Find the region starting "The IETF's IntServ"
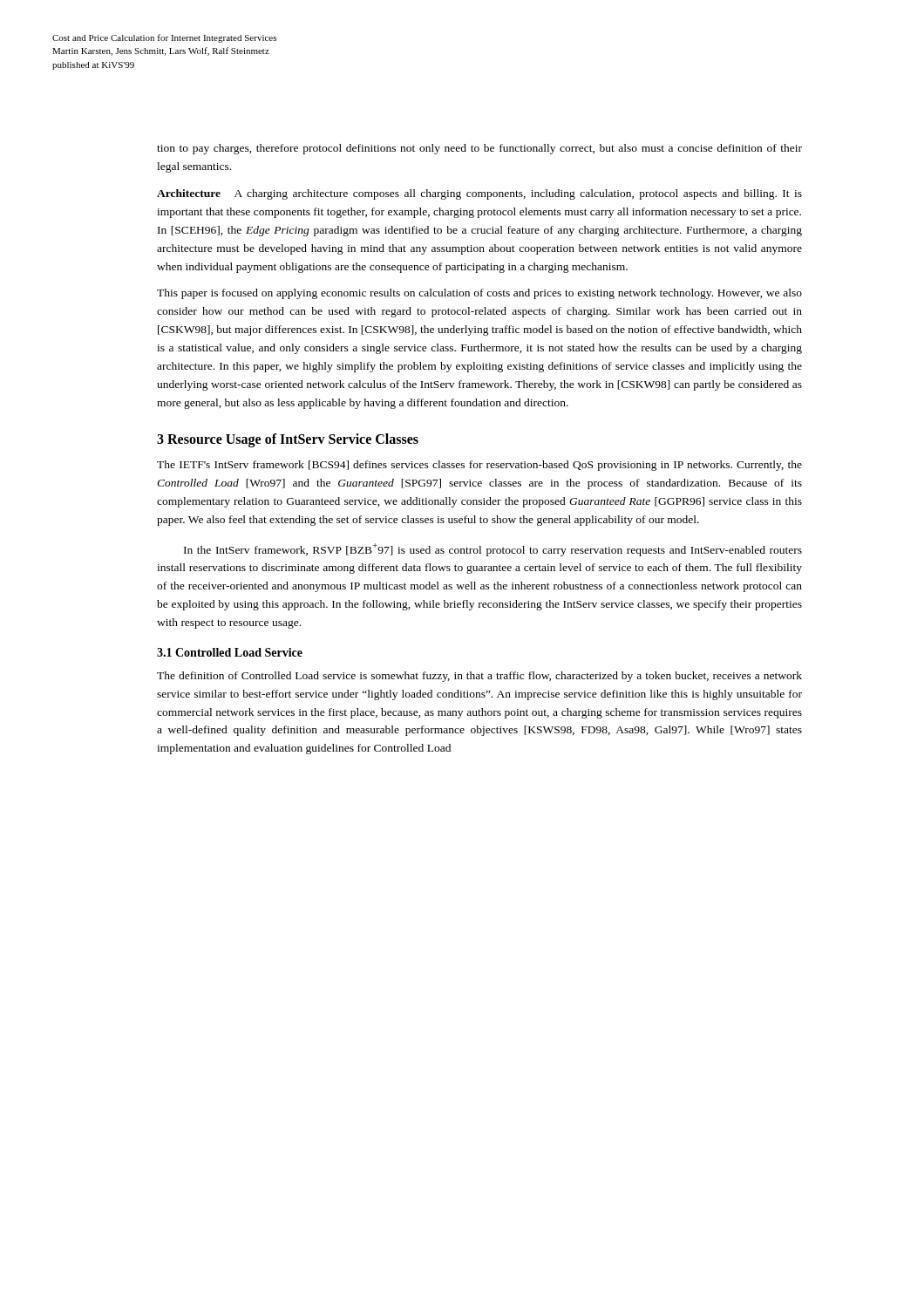Image resolution: width=924 pixels, height=1308 pixels. pyautogui.click(x=479, y=492)
